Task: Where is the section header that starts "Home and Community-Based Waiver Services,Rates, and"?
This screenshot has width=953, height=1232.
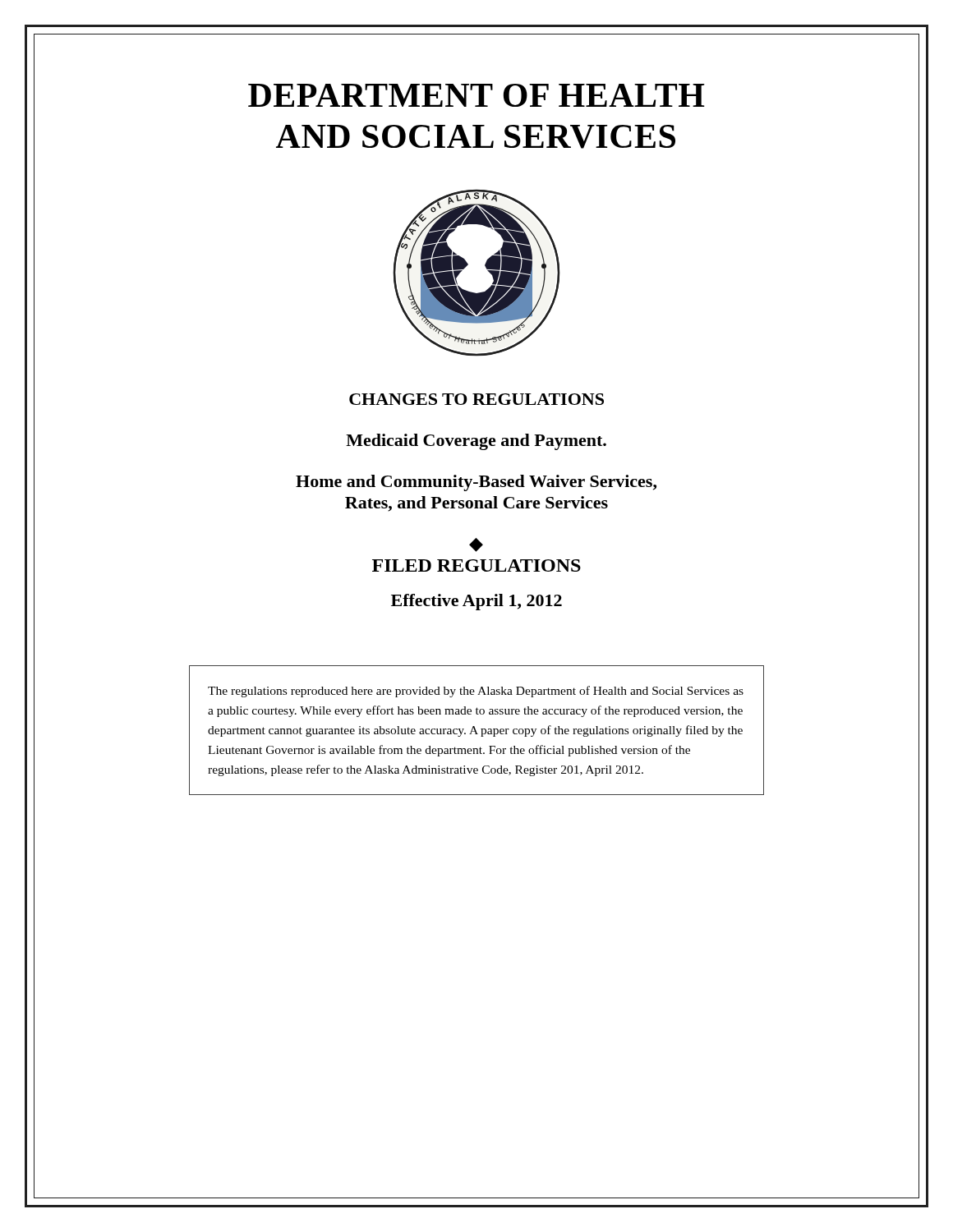Action: tap(476, 492)
